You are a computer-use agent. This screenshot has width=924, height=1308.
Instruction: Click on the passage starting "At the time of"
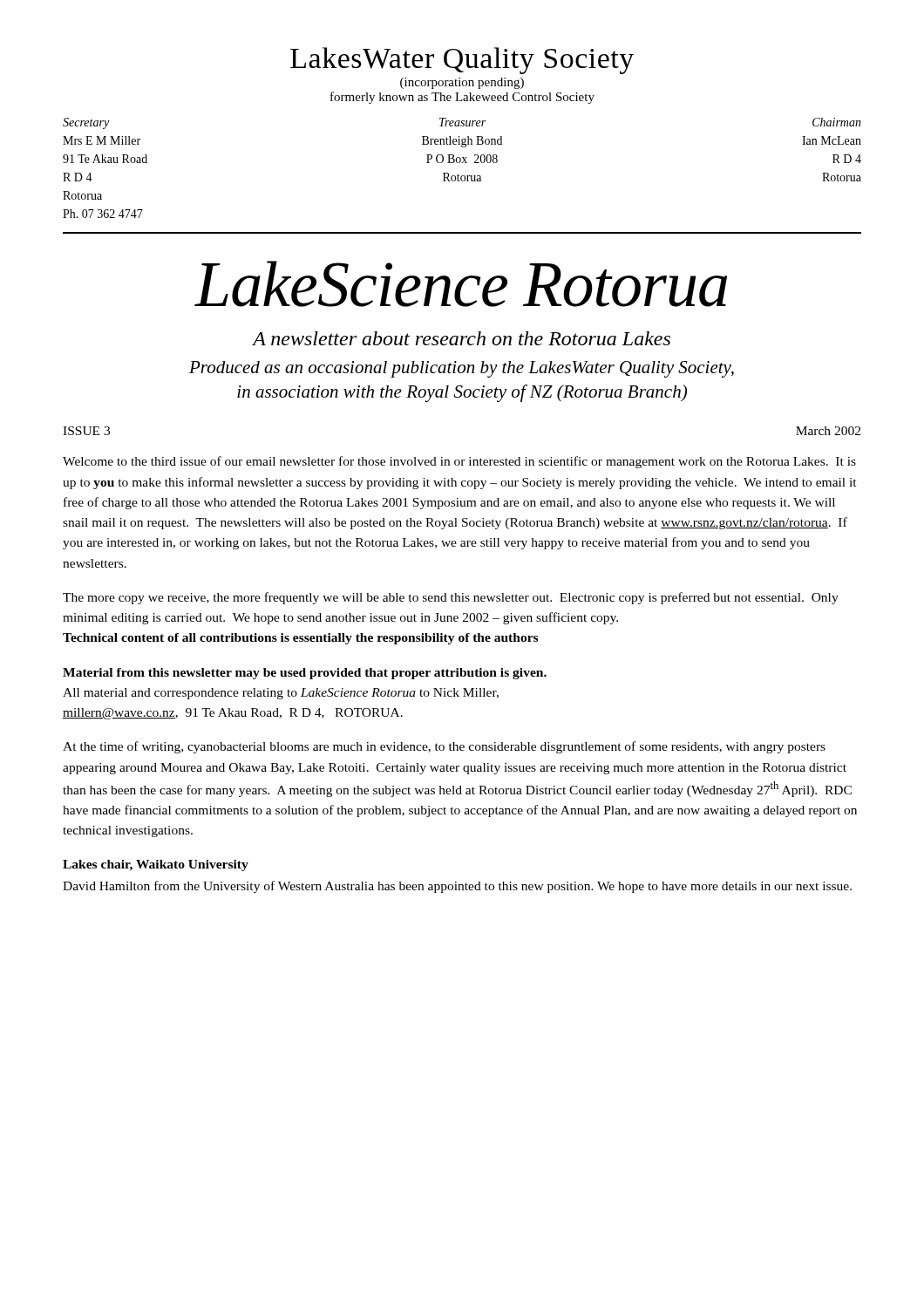(x=460, y=788)
